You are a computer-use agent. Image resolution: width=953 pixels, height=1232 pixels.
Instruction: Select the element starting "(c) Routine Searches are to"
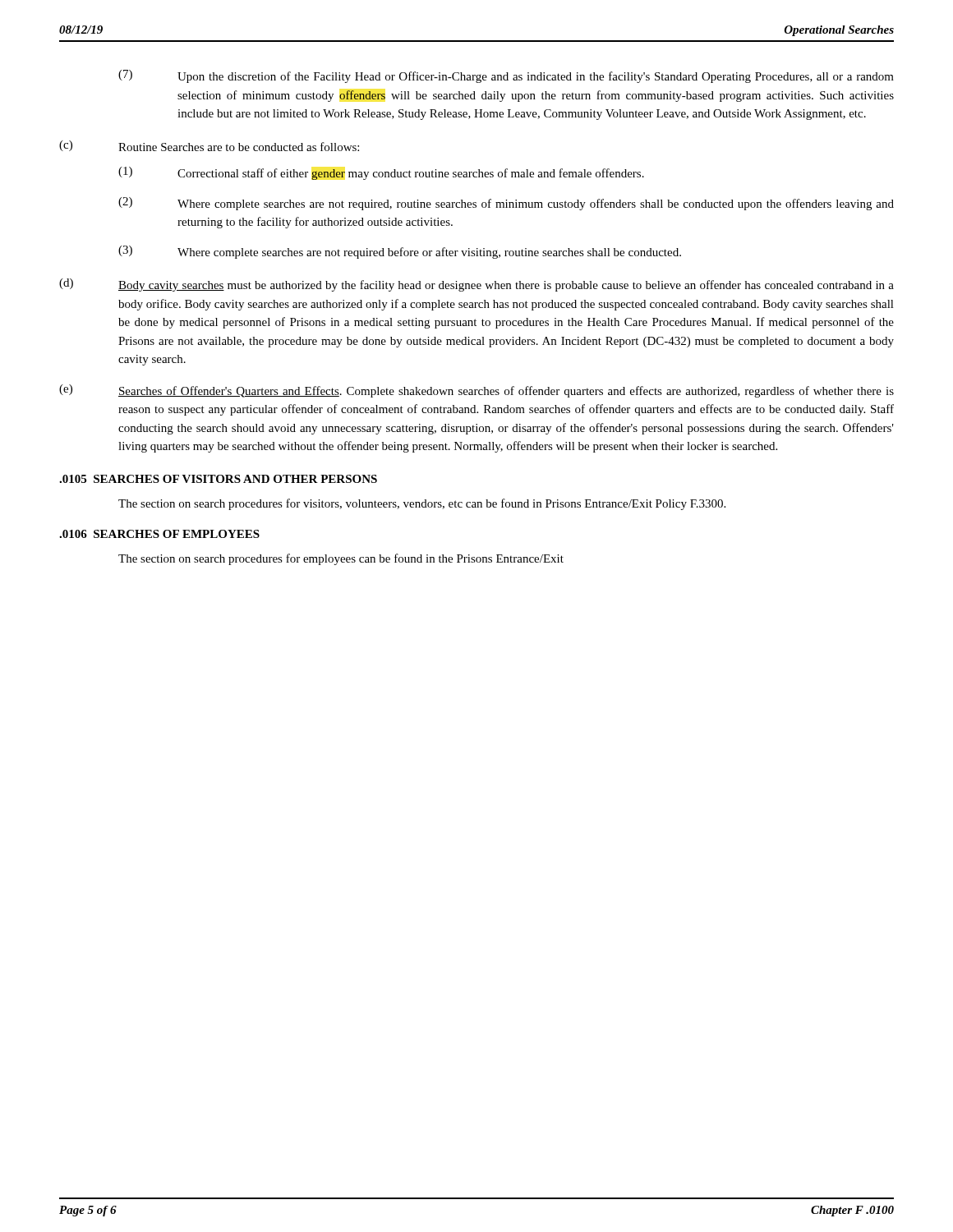[x=209, y=146]
